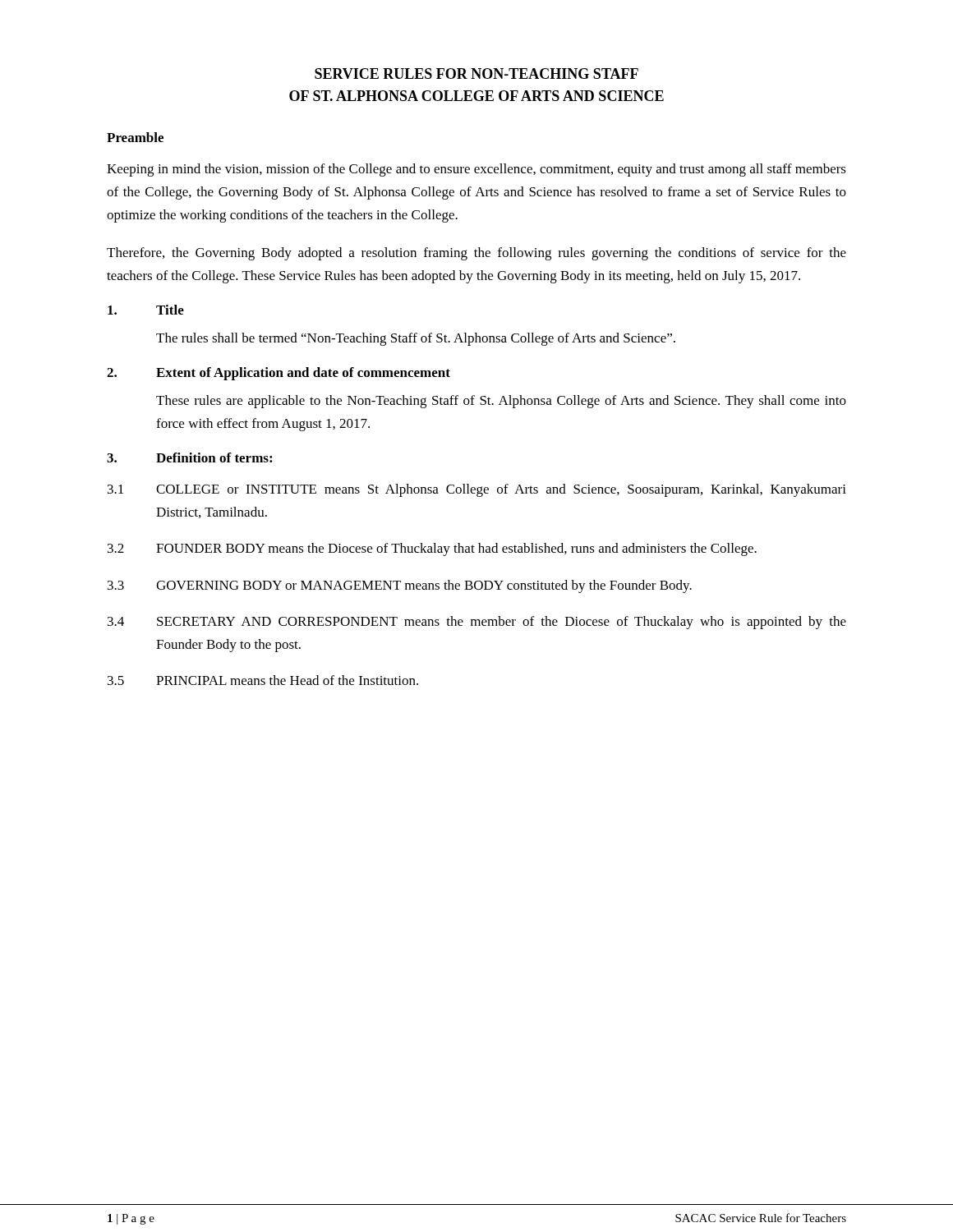Point to the block starting "2. Extent of"
The width and height of the screenshot is (953, 1232).
click(x=278, y=373)
